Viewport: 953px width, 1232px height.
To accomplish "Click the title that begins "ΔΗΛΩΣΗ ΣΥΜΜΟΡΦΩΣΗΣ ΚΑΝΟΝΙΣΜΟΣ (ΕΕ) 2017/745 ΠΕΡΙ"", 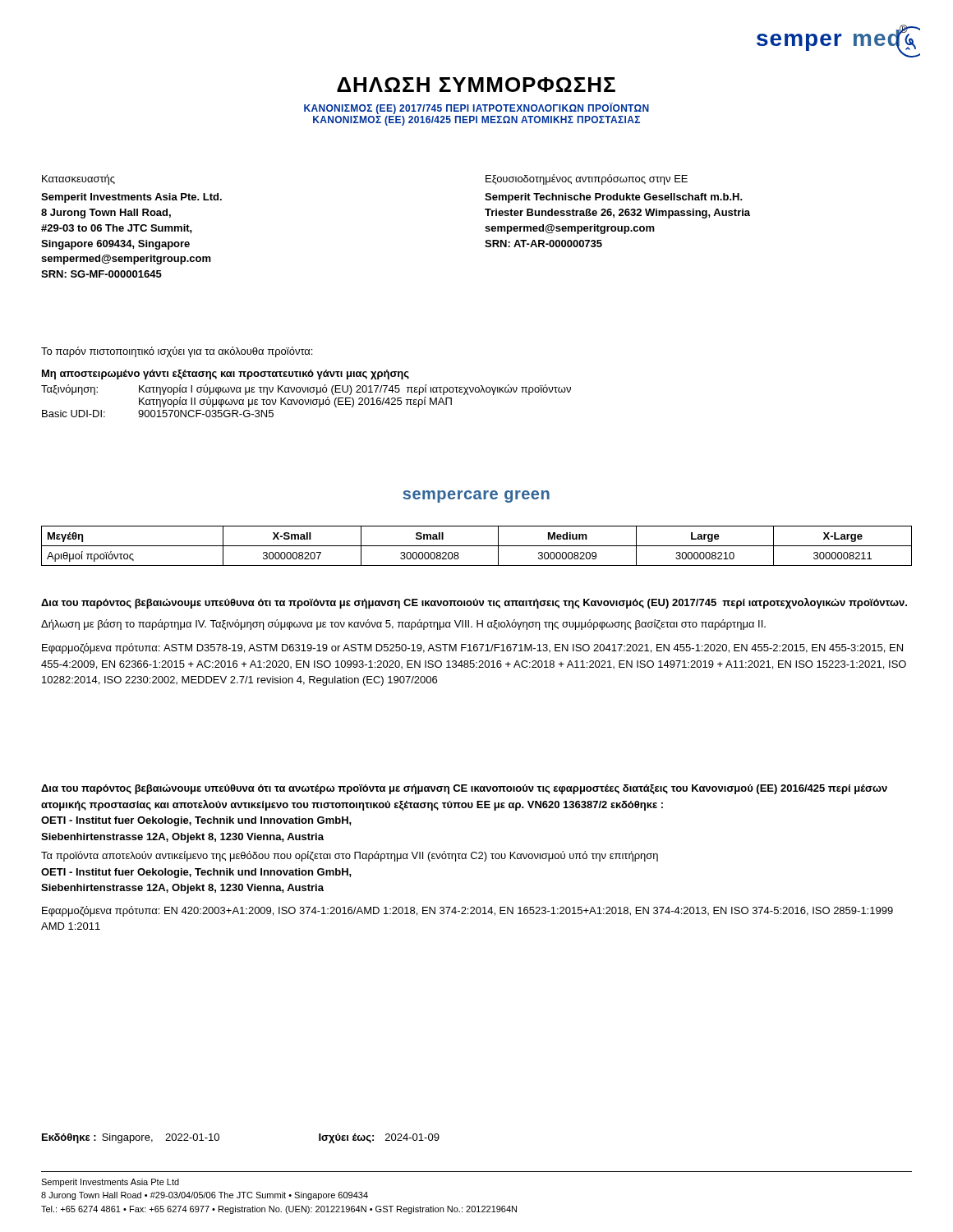I will pyautogui.click(x=476, y=99).
